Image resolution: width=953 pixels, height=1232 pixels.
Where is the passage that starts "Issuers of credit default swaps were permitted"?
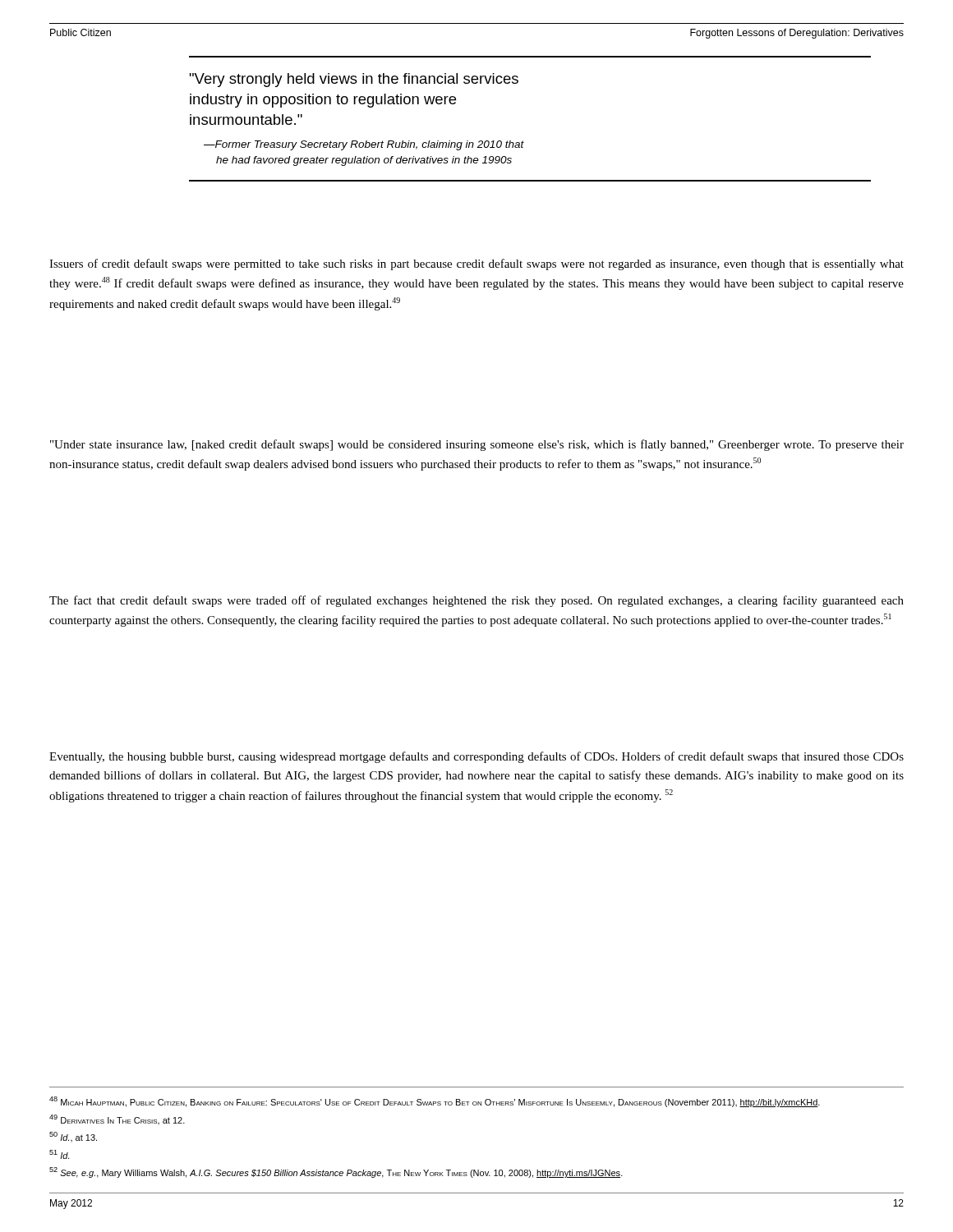[476, 284]
